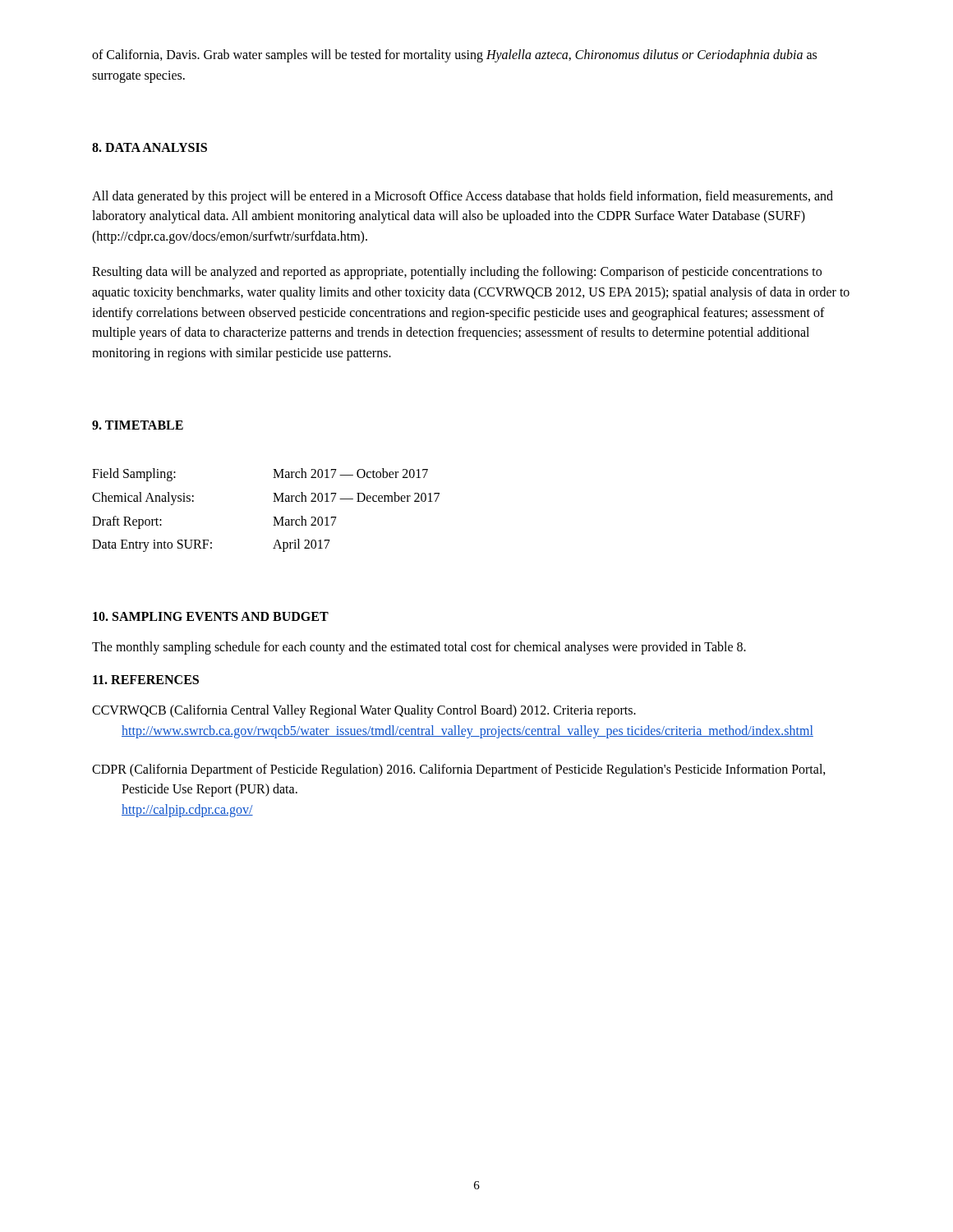Image resolution: width=953 pixels, height=1232 pixels.
Task: Select the text block starting "8. DATA ANALYSIS"
Action: [x=150, y=147]
